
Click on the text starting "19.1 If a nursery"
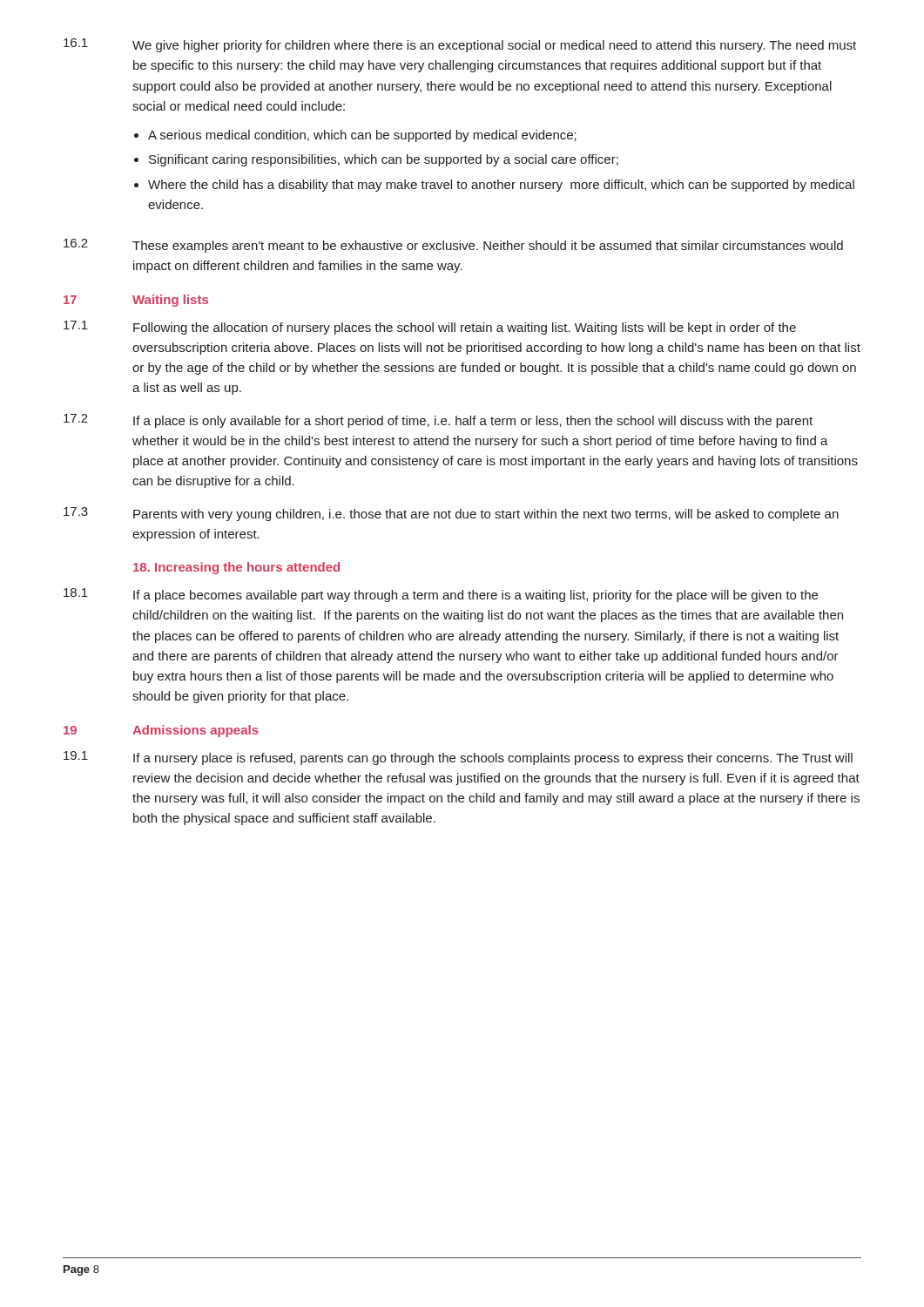462,788
